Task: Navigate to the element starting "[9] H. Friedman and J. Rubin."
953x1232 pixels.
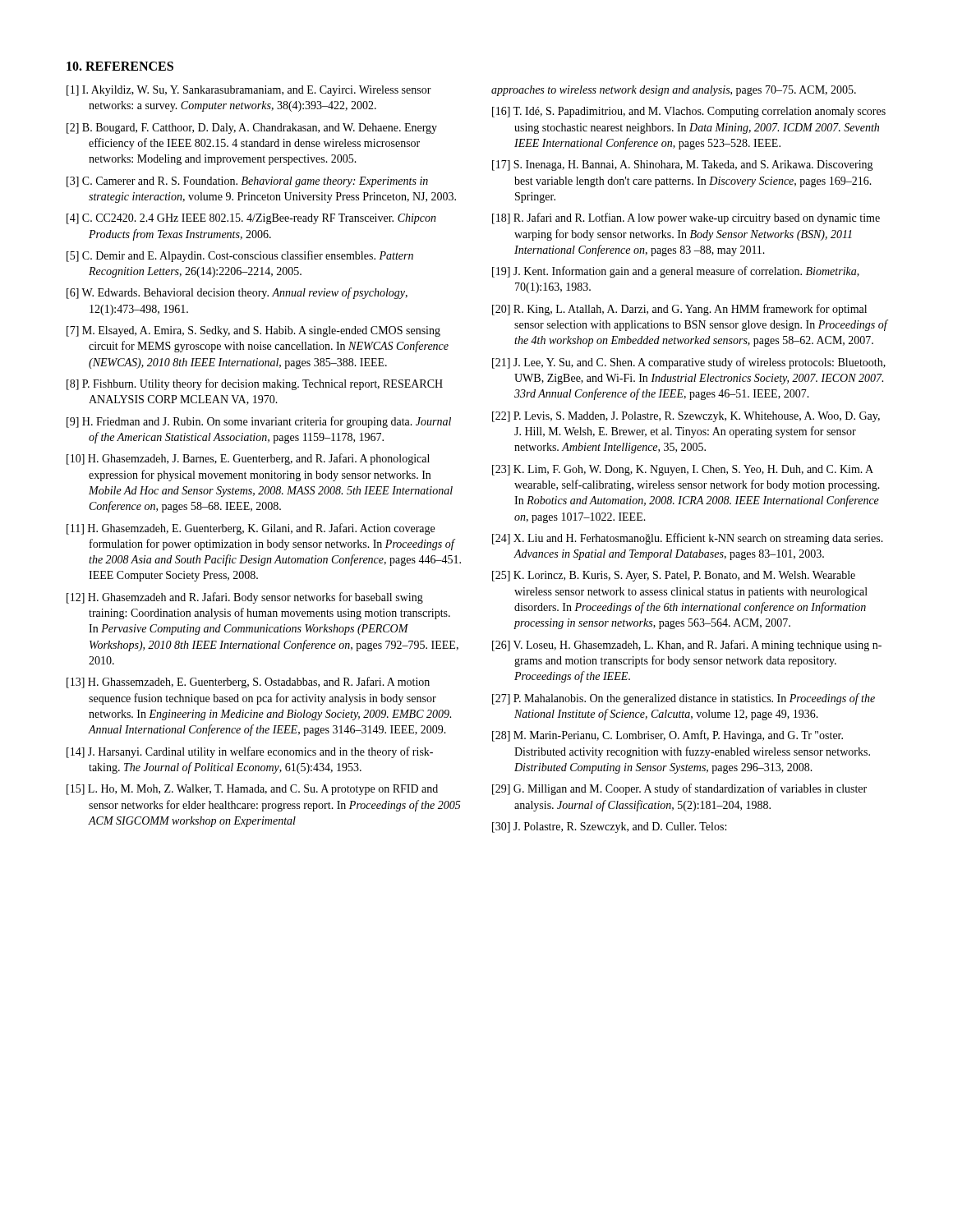Action: 259,429
